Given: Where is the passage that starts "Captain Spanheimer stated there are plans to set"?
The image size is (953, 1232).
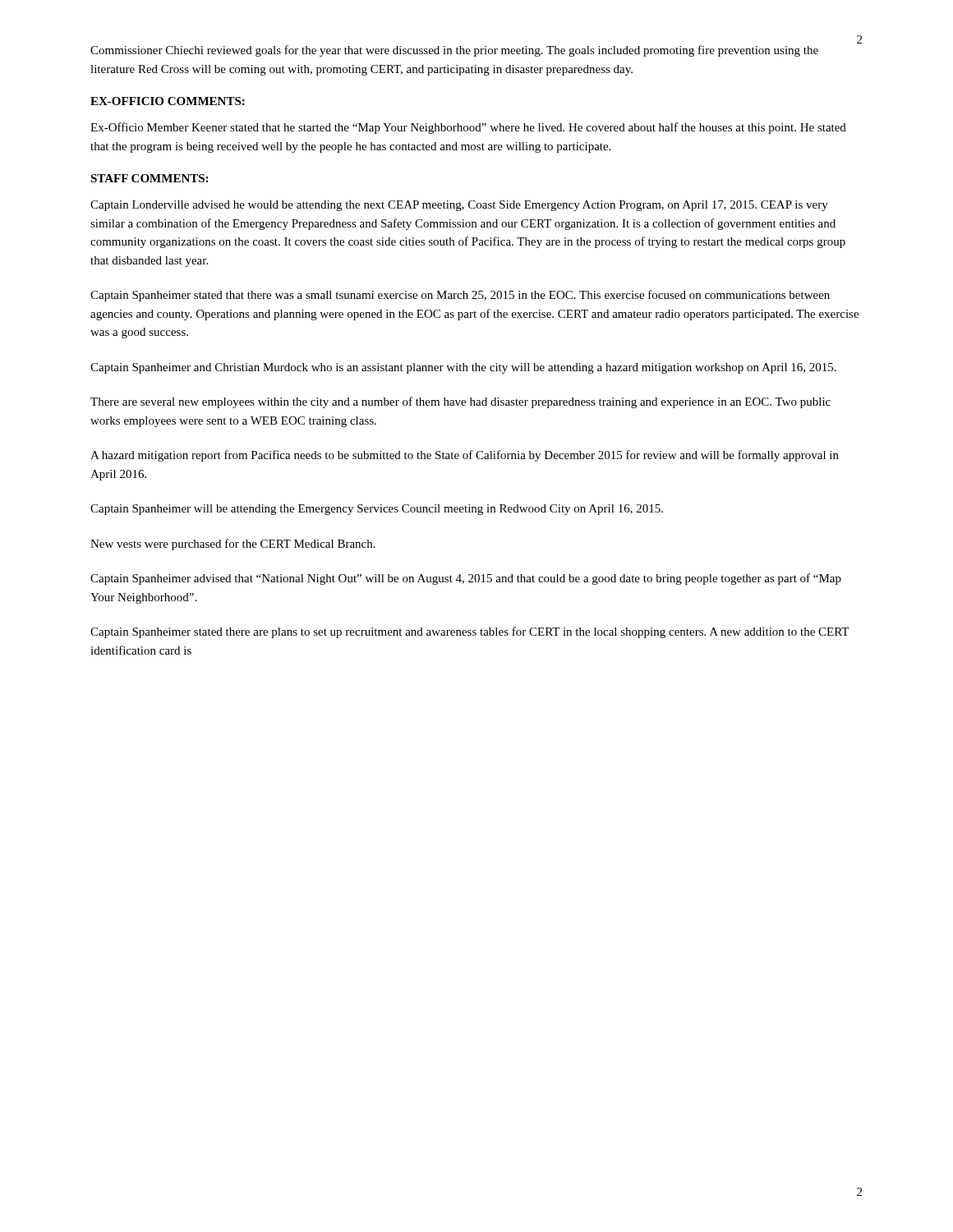Looking at the screenshot, I should (x=476, y=641).
